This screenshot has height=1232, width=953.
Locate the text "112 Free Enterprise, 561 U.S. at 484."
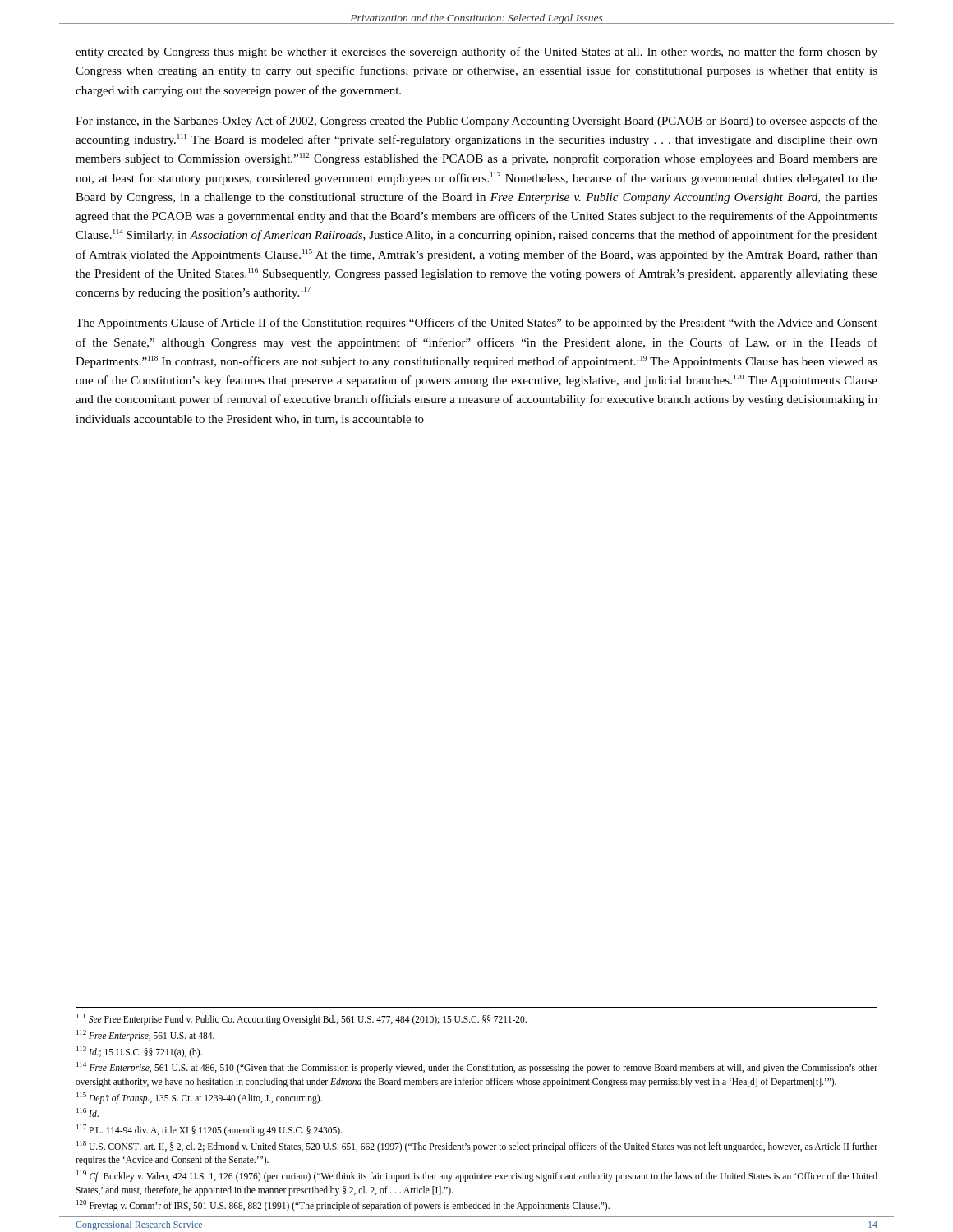coord(145,1035)
